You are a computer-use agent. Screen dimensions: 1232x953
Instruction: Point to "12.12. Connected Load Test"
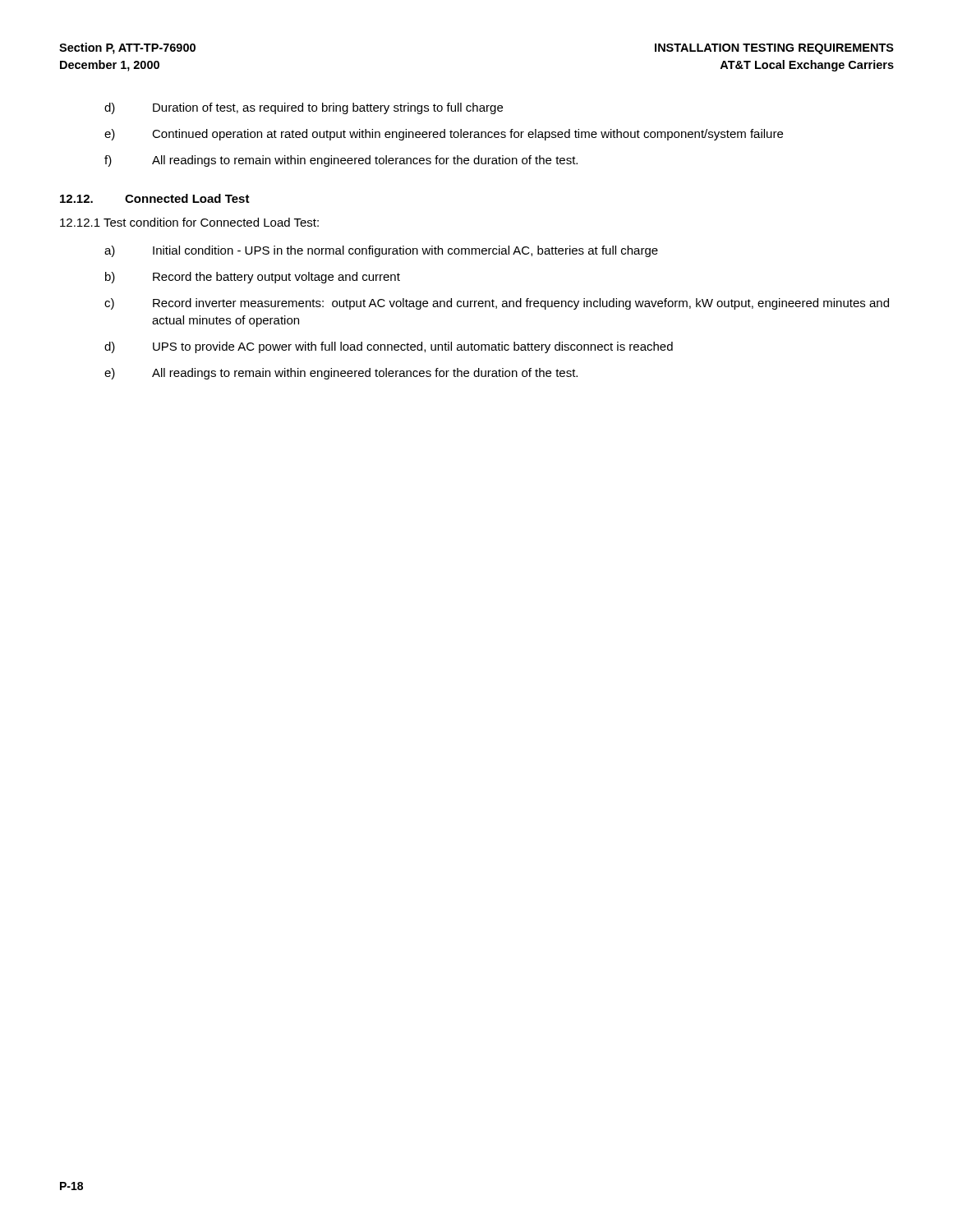click(x=154, y=199)
